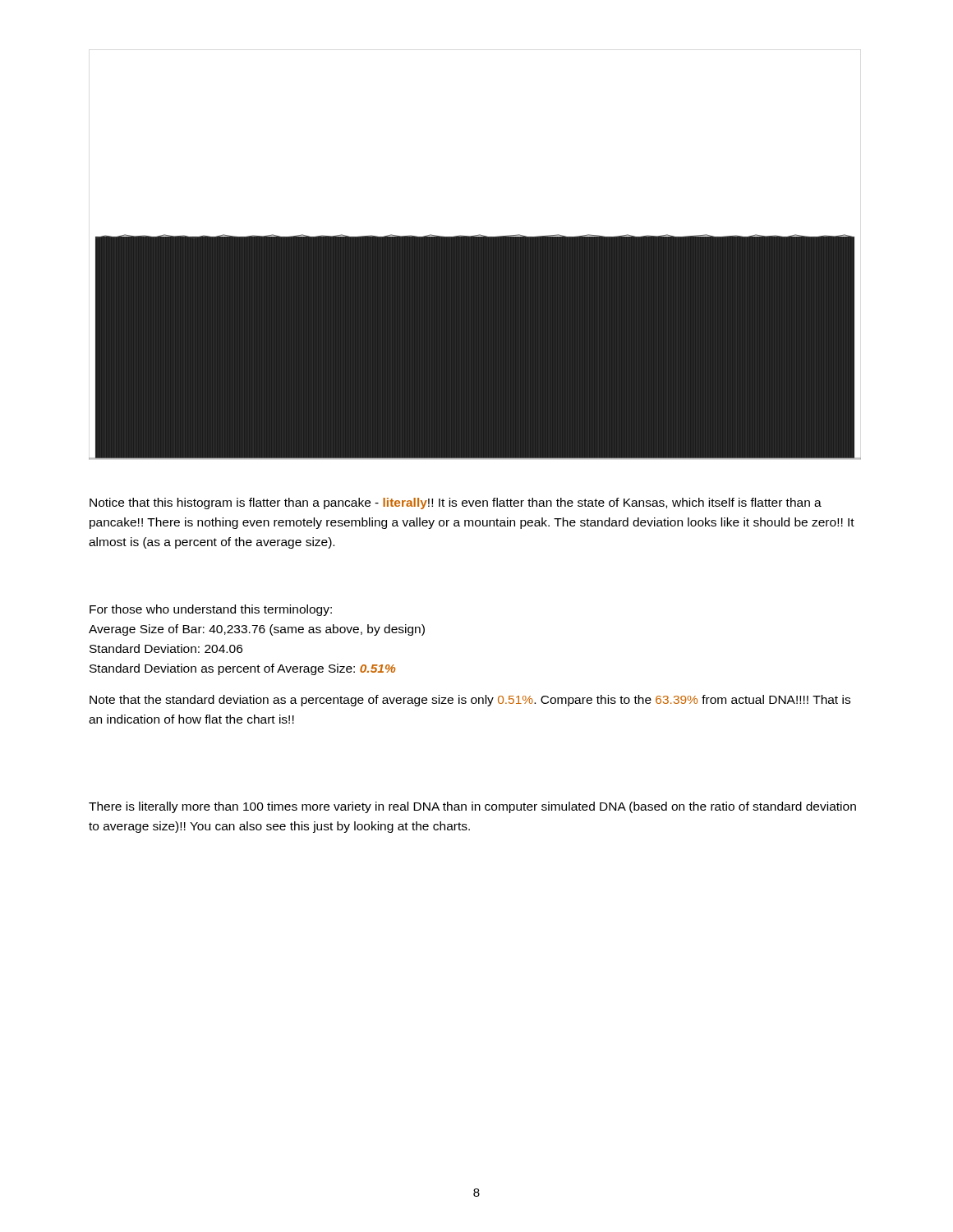Locate the histogram
The width and height of the screenshot is (953, 1232).
pyautogui.click(x=475, y=255)
